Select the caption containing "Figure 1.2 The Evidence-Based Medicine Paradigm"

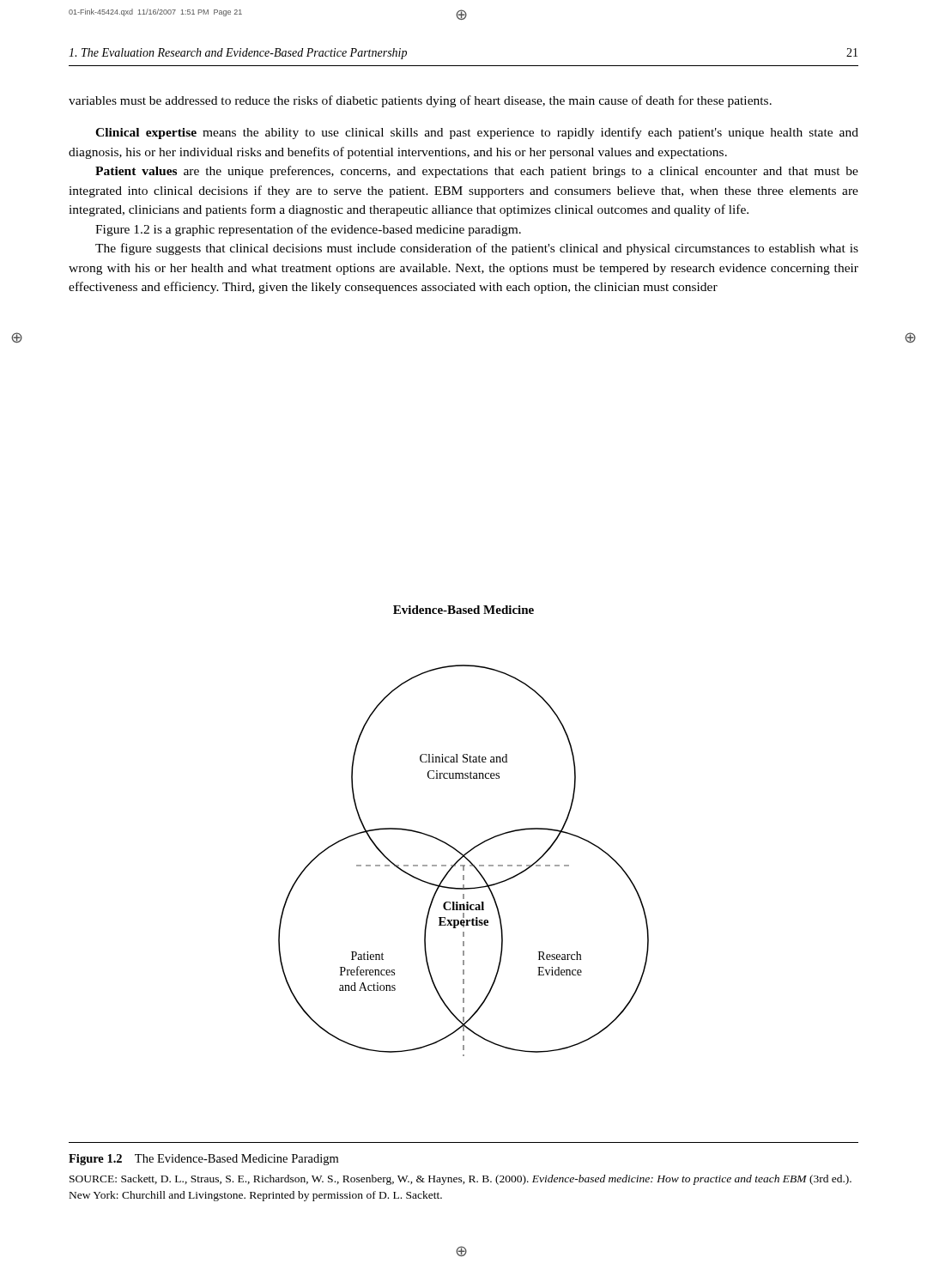click(464, 1177)
